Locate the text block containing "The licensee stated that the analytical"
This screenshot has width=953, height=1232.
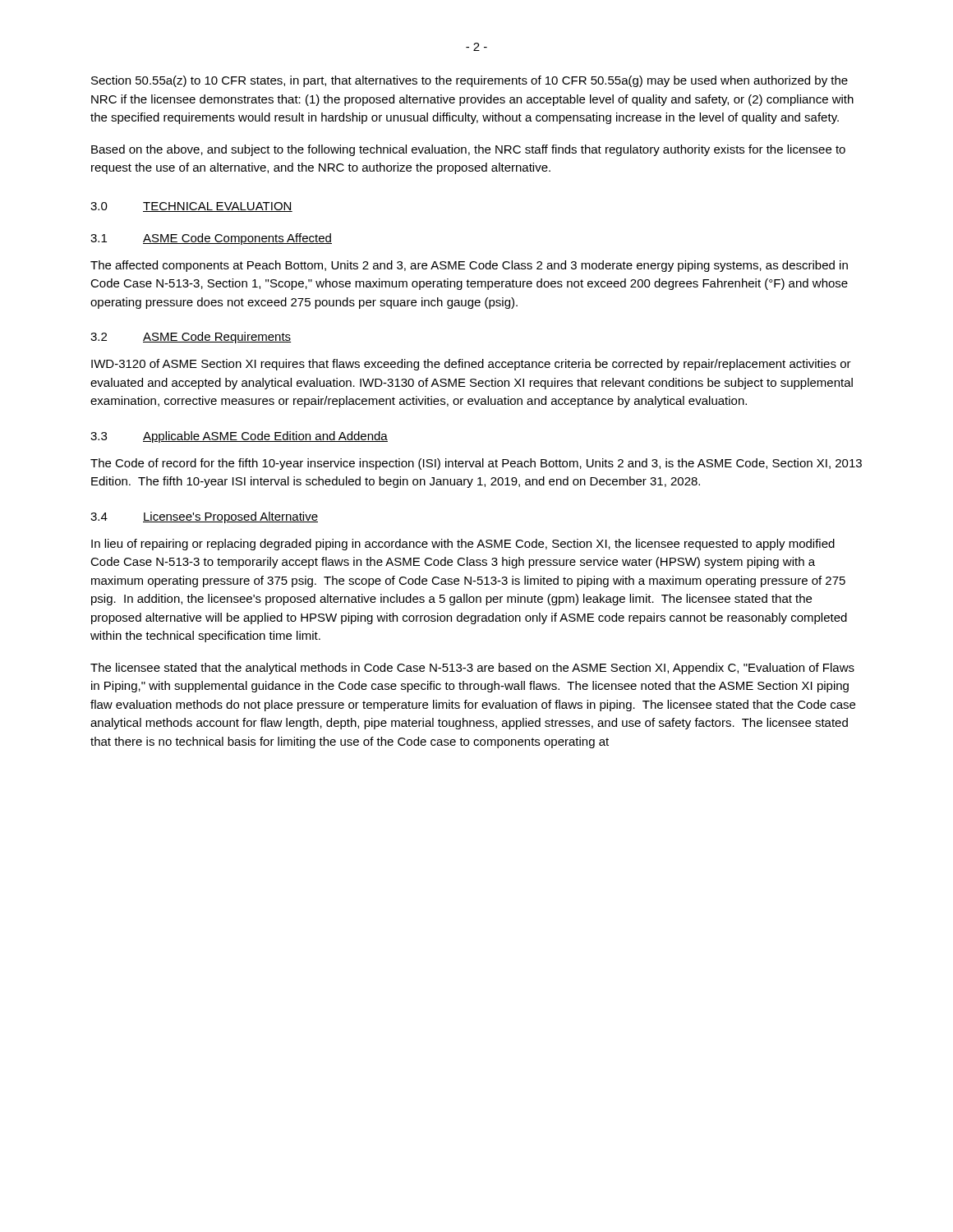coord(473,704)
